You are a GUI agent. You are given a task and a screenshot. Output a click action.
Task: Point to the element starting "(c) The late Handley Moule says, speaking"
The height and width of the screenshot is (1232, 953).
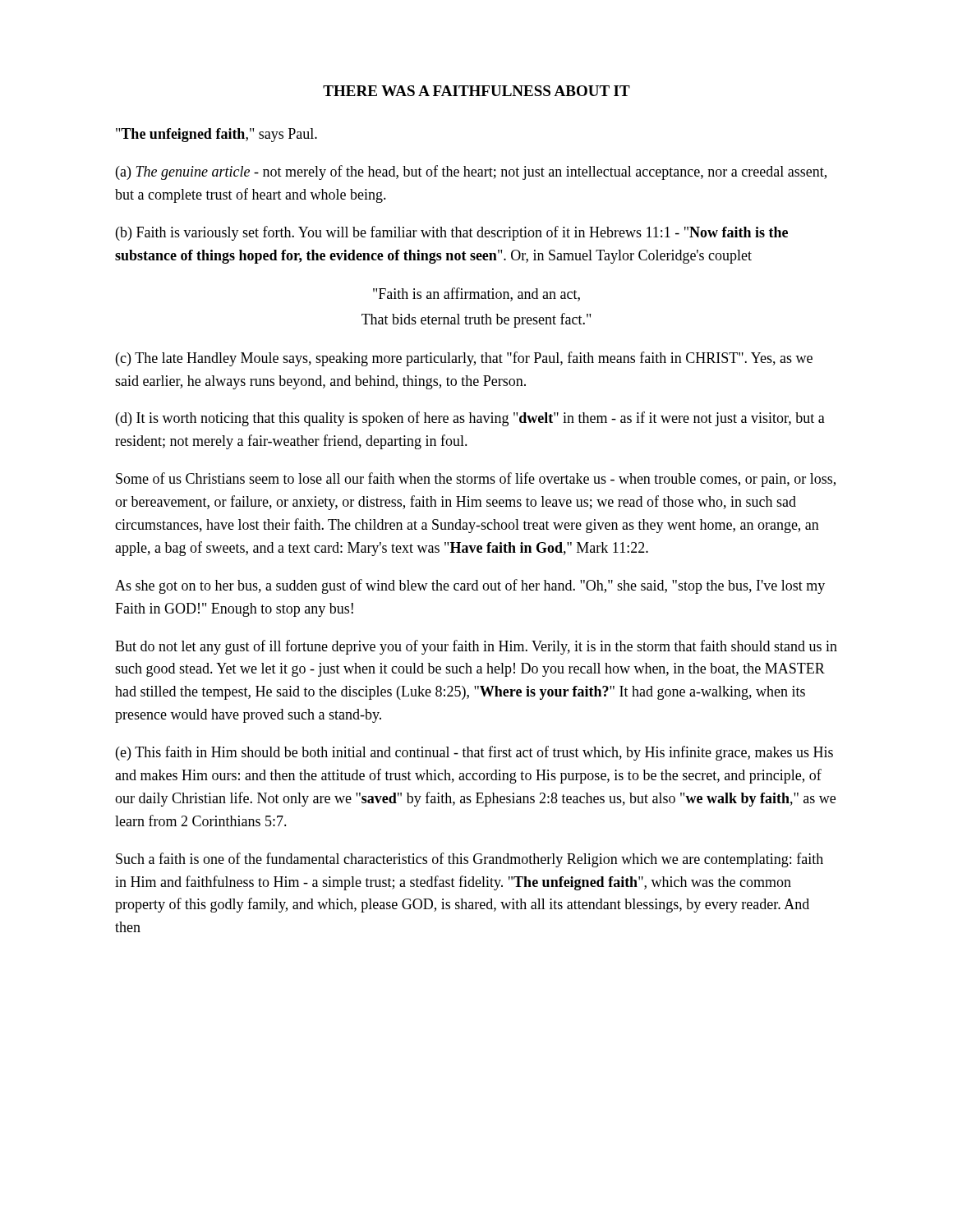(x=464, y=369)
